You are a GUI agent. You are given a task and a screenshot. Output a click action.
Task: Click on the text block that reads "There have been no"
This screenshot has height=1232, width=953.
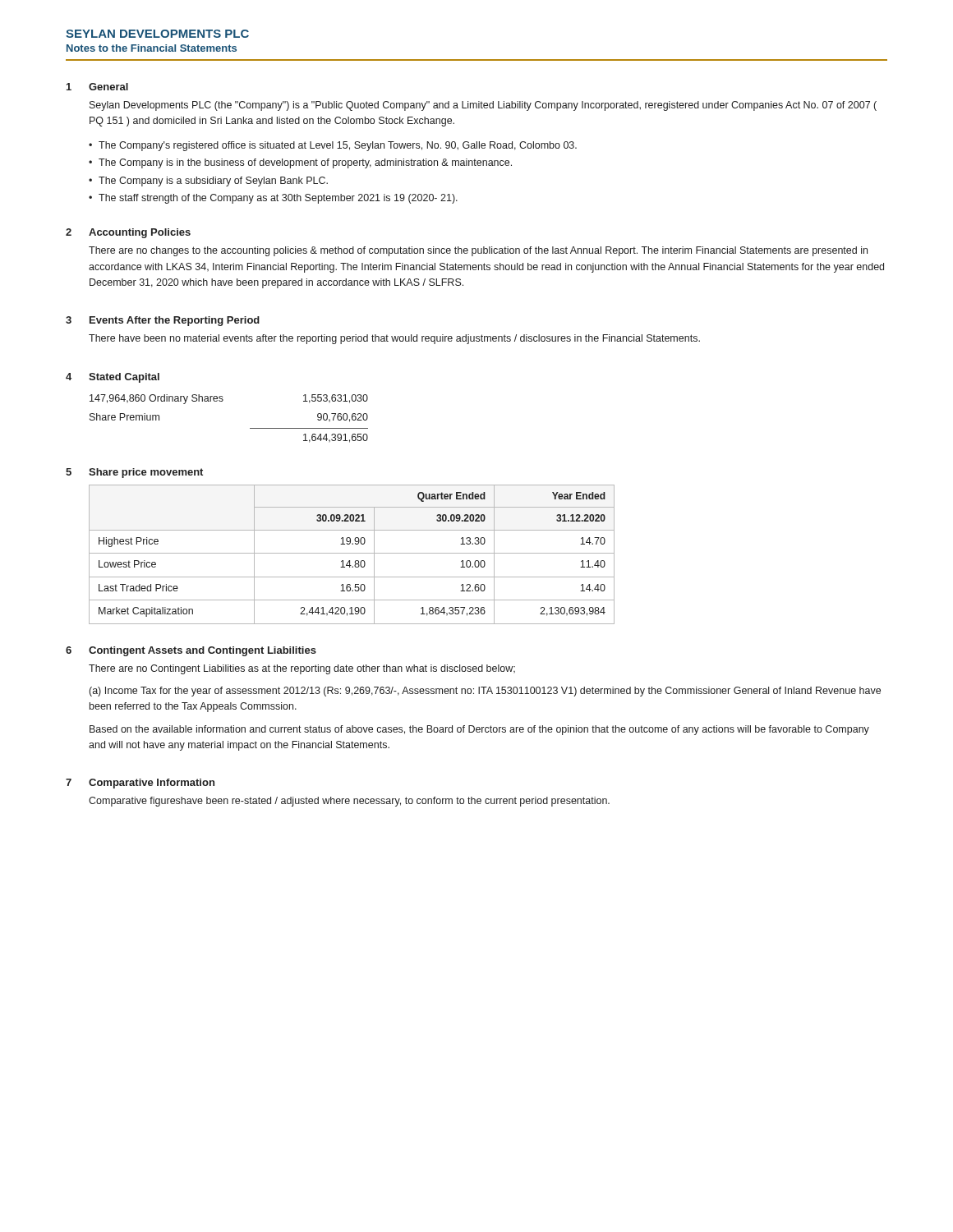coord(395,339)
